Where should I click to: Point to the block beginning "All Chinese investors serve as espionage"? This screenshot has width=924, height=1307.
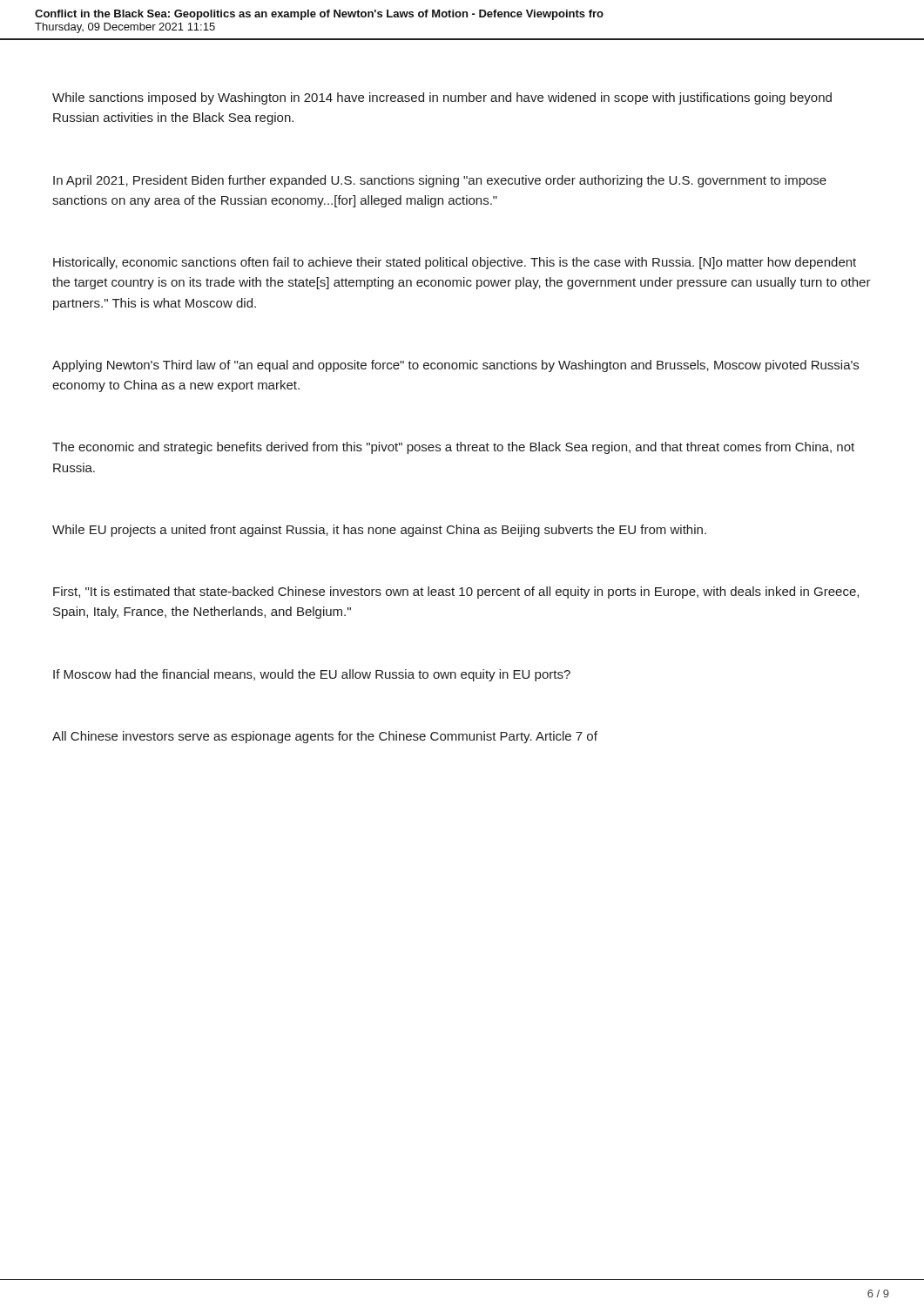click(325, 736)
